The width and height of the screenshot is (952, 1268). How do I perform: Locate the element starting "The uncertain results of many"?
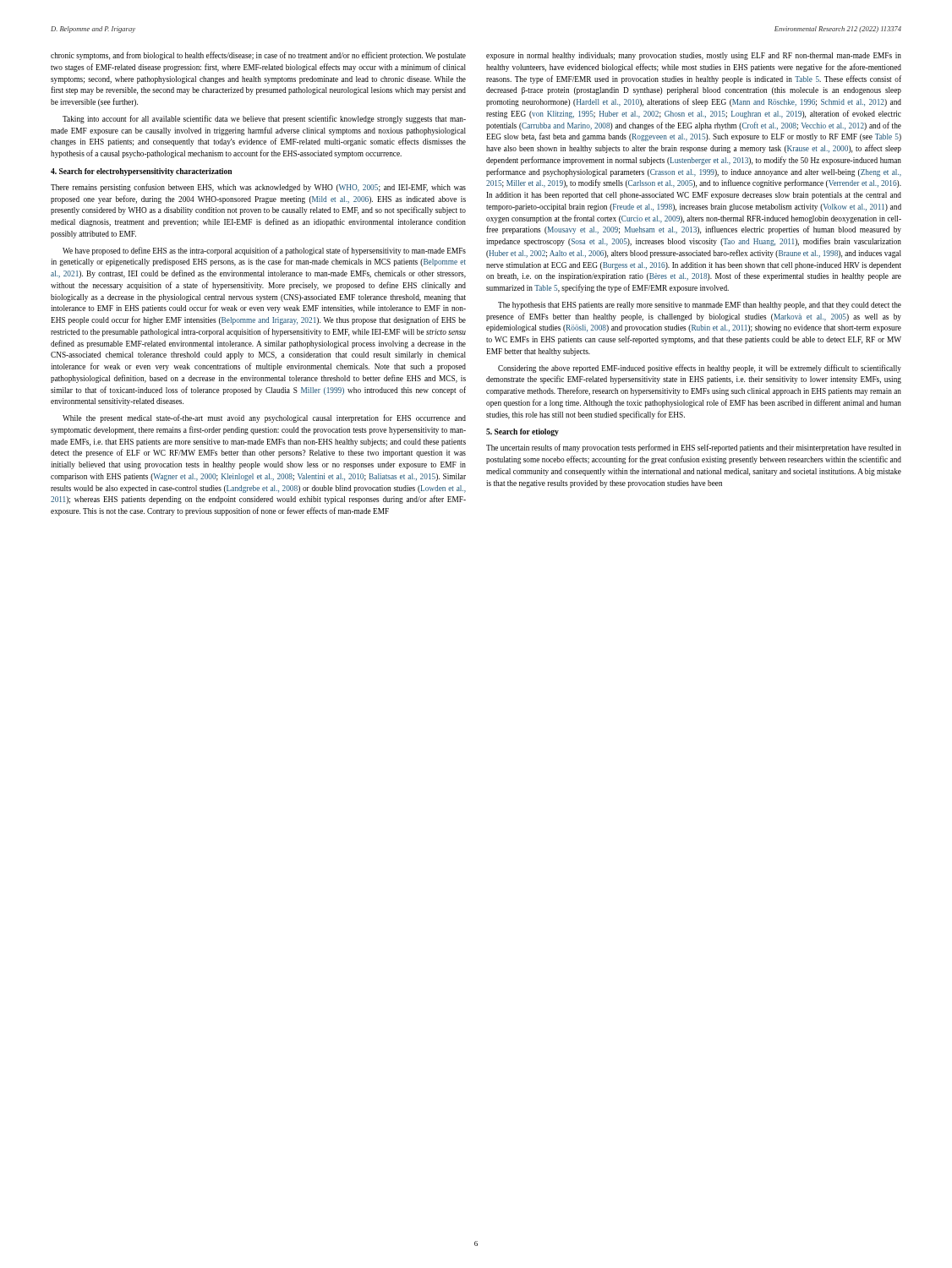(x=694, y=466)
